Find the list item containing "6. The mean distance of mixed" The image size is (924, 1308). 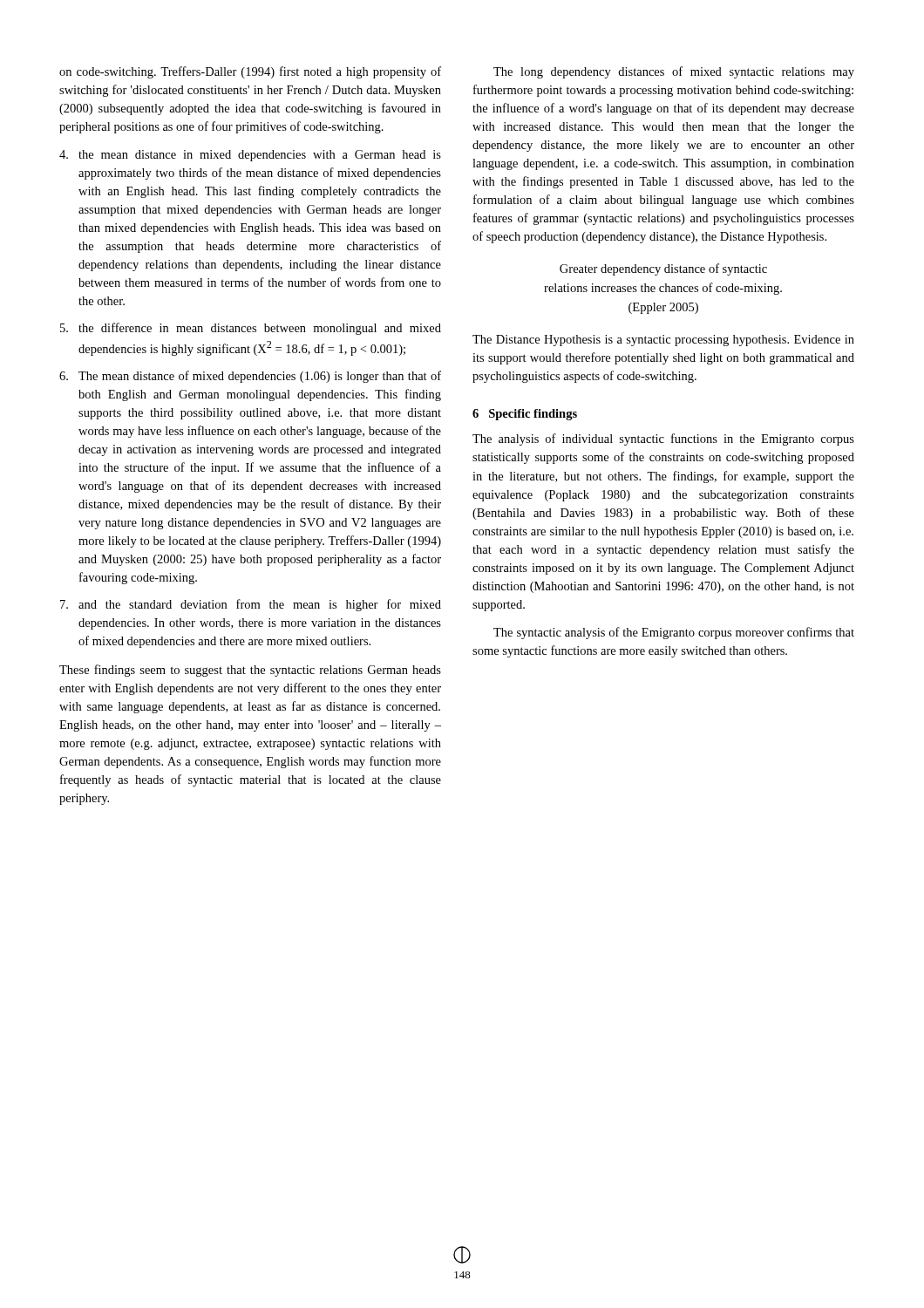click(x=250, y=477)
